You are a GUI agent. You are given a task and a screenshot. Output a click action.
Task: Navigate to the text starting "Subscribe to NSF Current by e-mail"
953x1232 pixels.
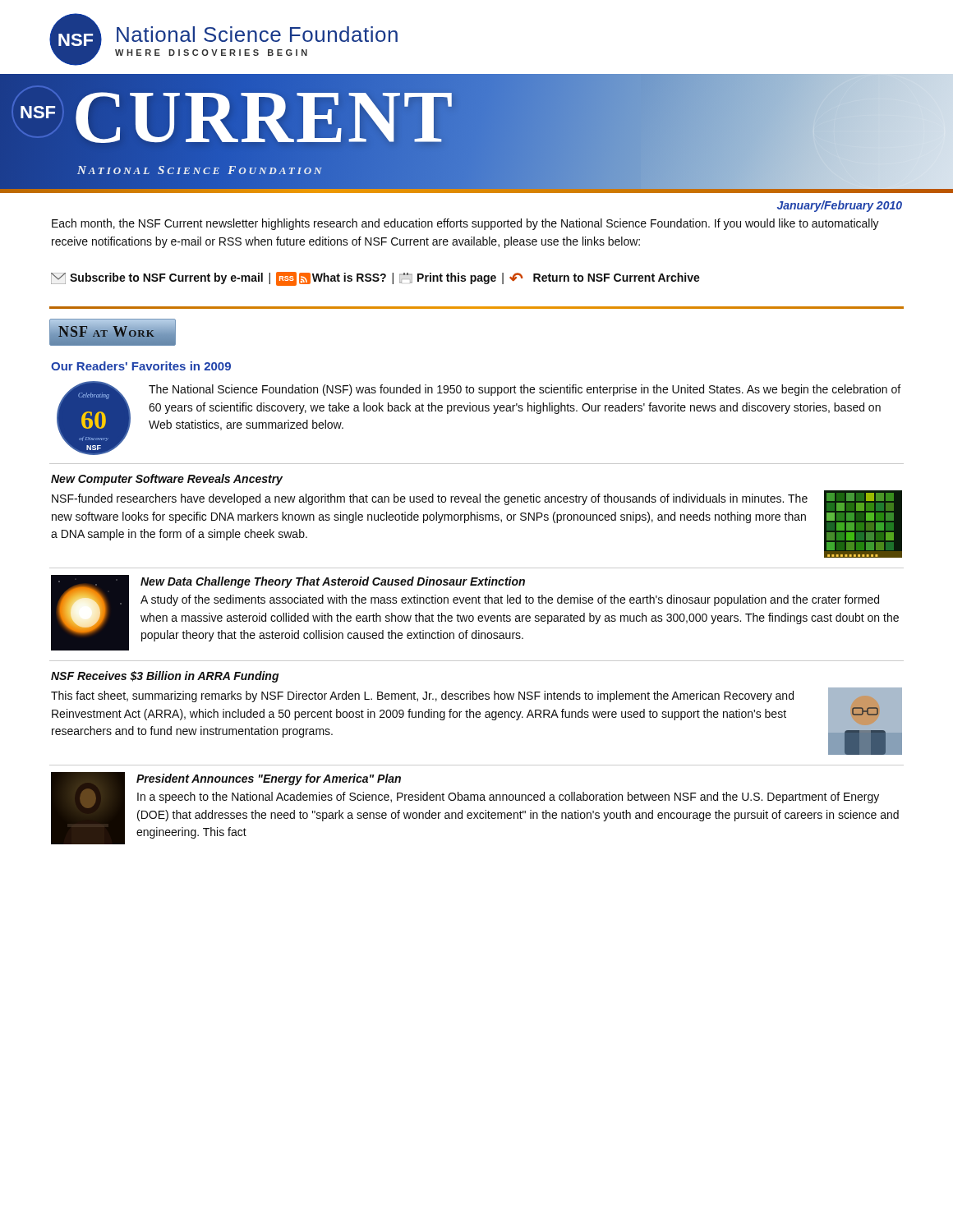click(x=375, y=279)
